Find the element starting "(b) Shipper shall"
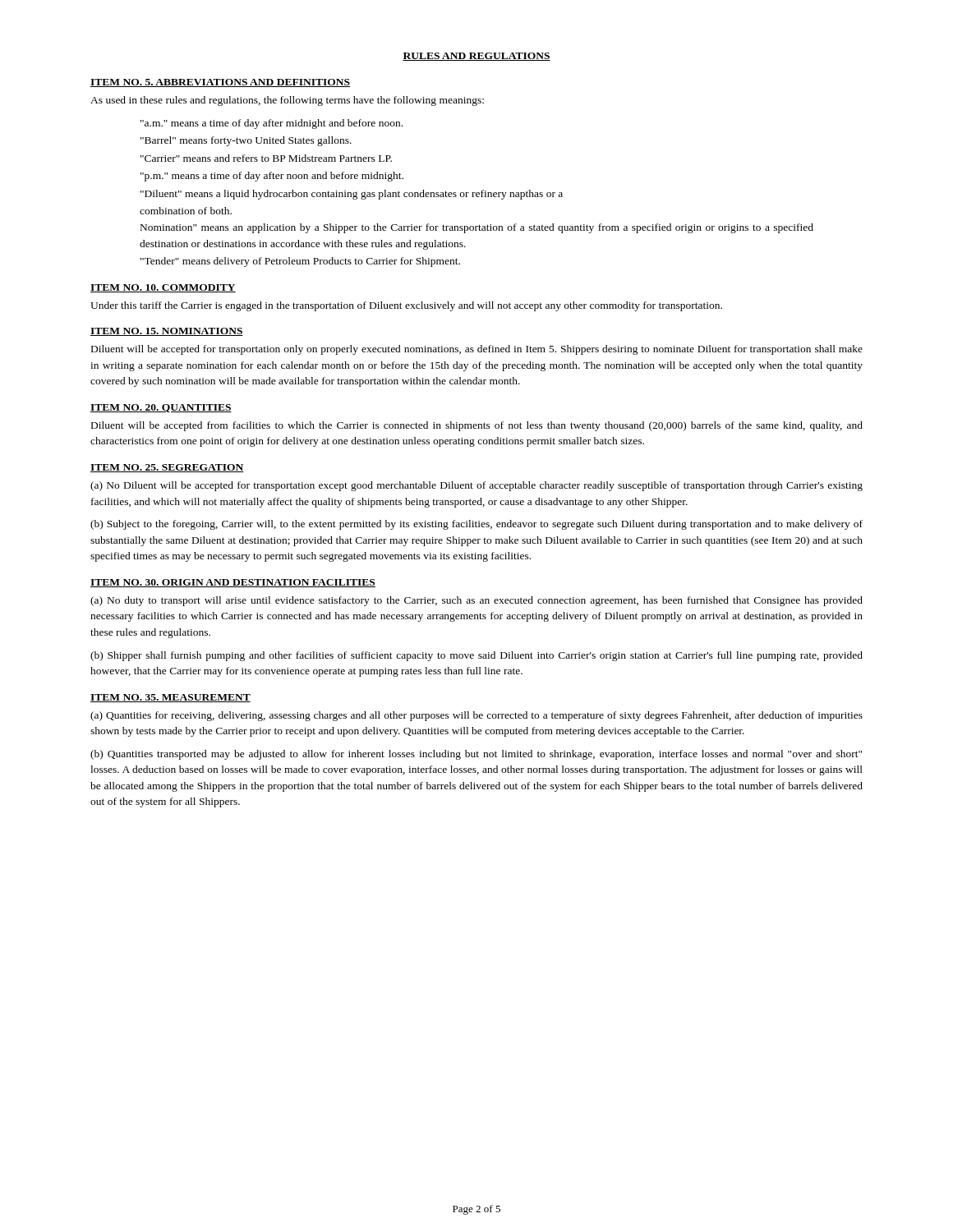 [x=476, y=663]
